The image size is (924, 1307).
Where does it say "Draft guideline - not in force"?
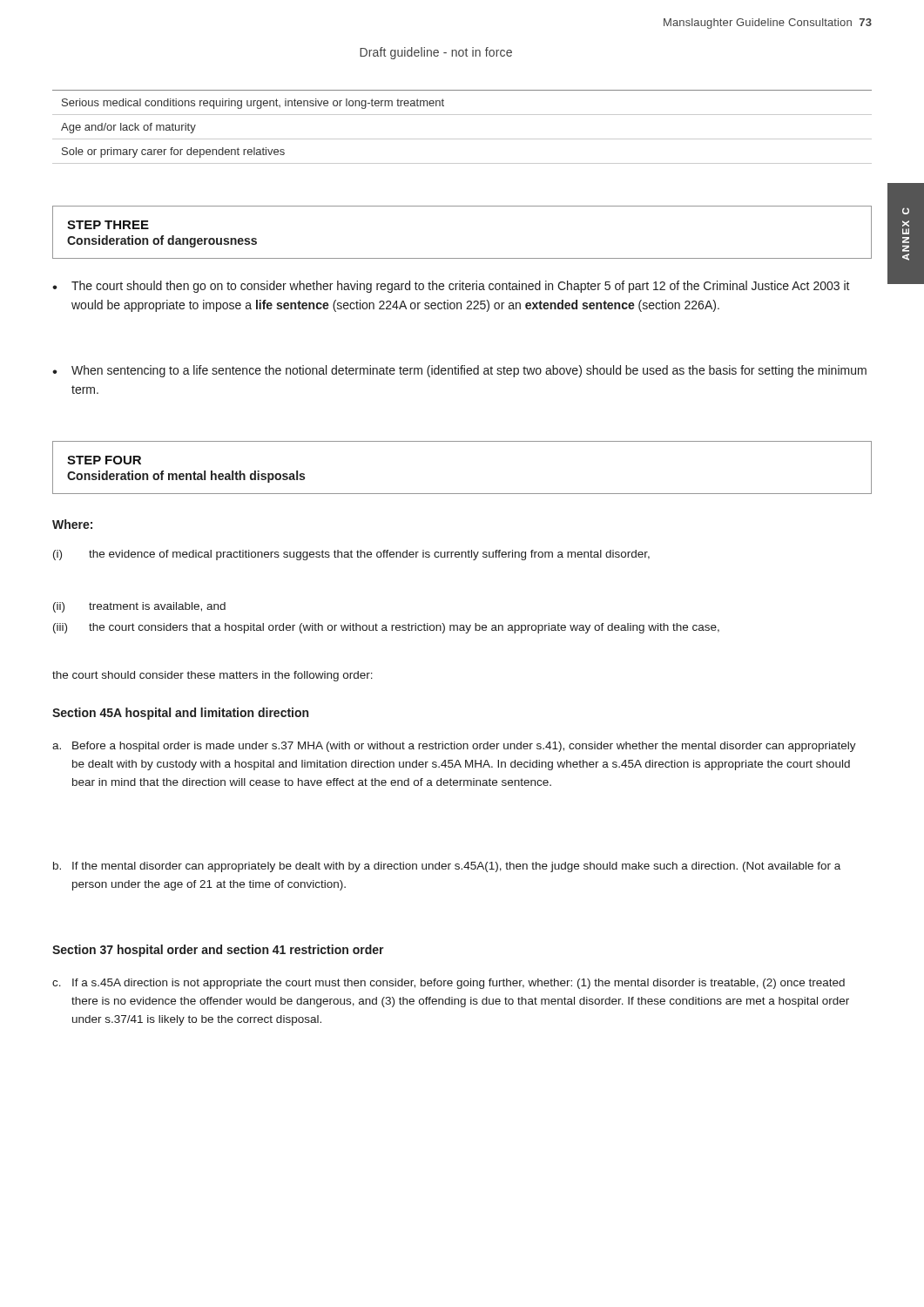coord(436,52)
